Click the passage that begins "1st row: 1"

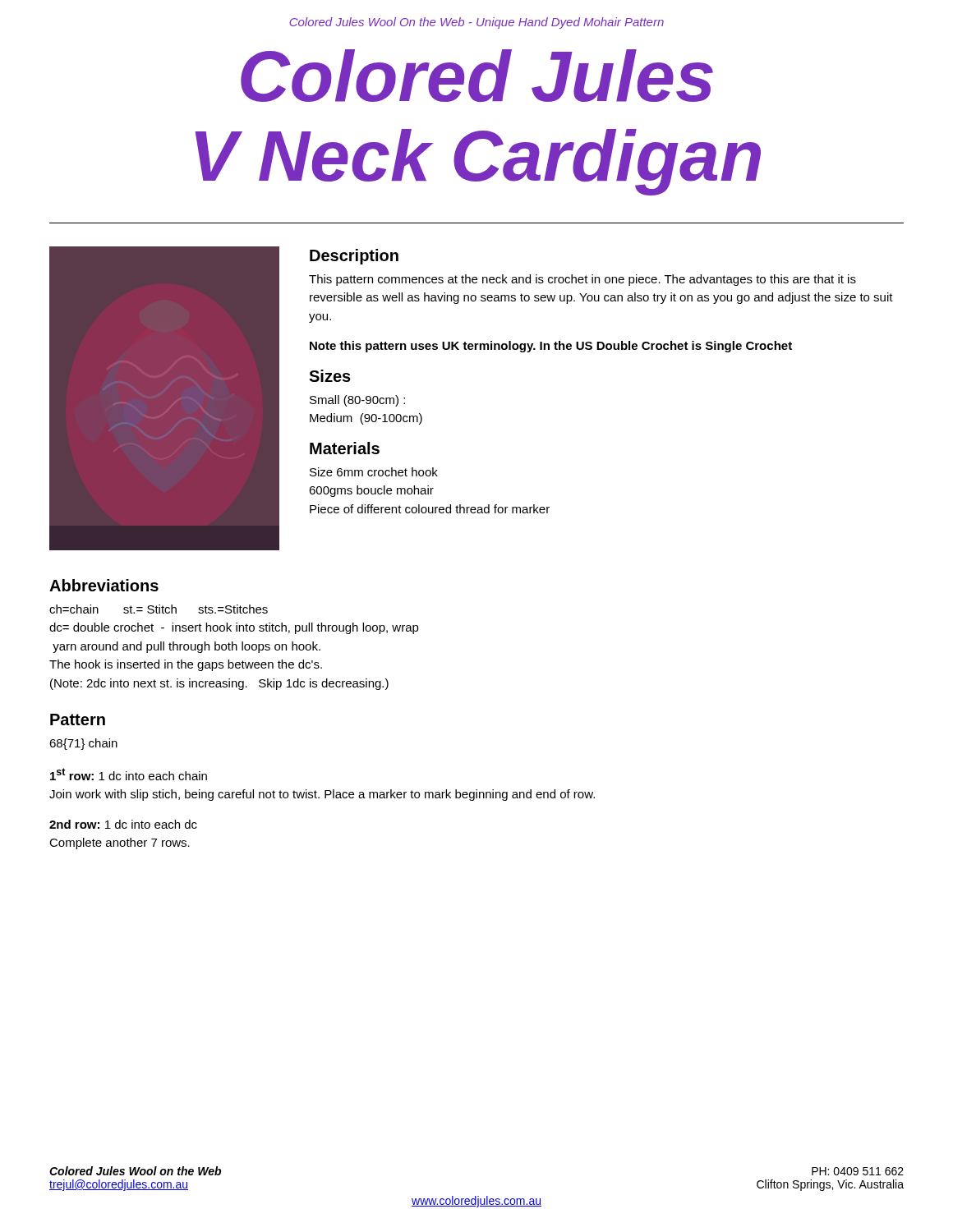(323, 783)
